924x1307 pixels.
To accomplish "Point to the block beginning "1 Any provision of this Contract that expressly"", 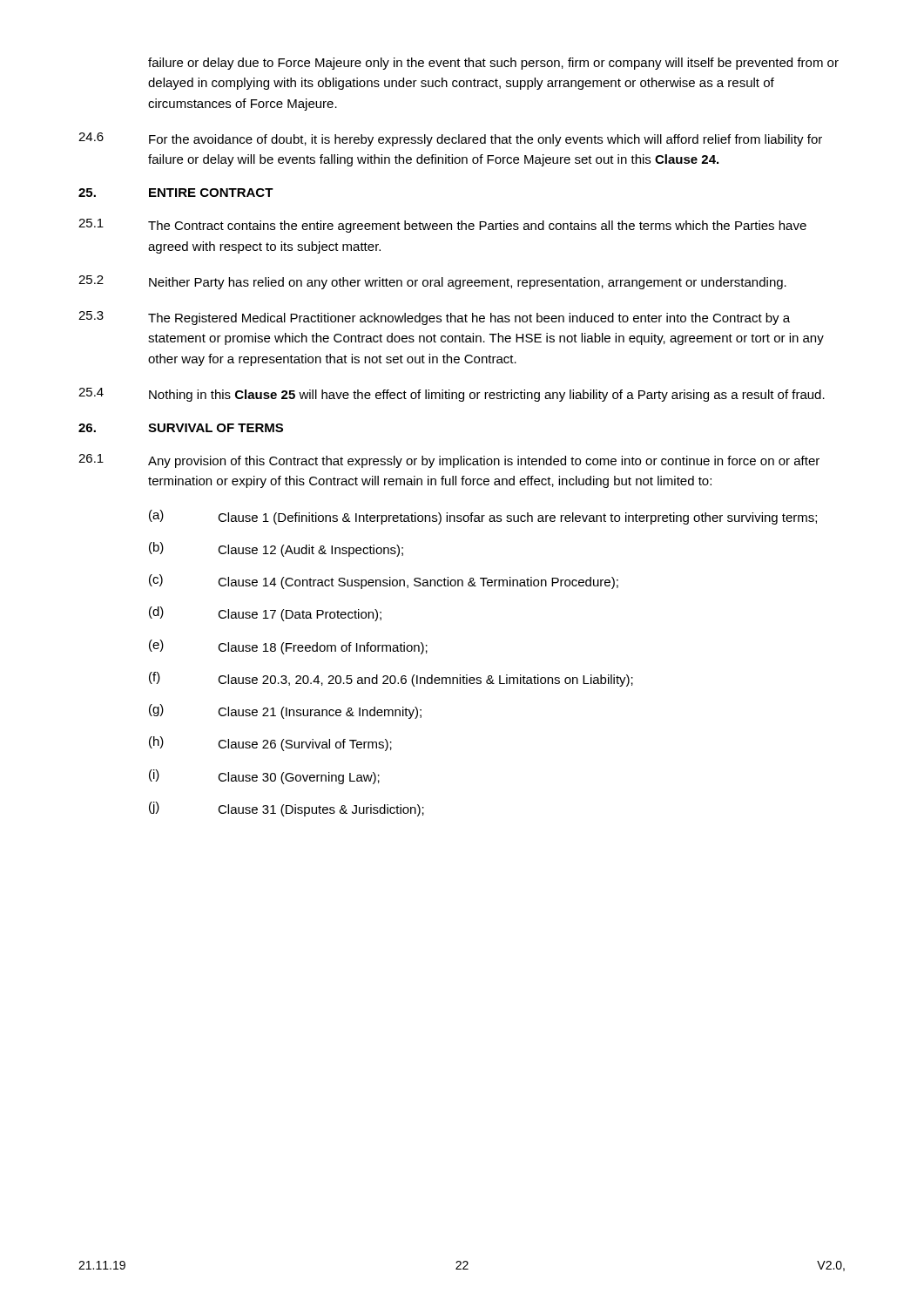I will tap(462, 471).
